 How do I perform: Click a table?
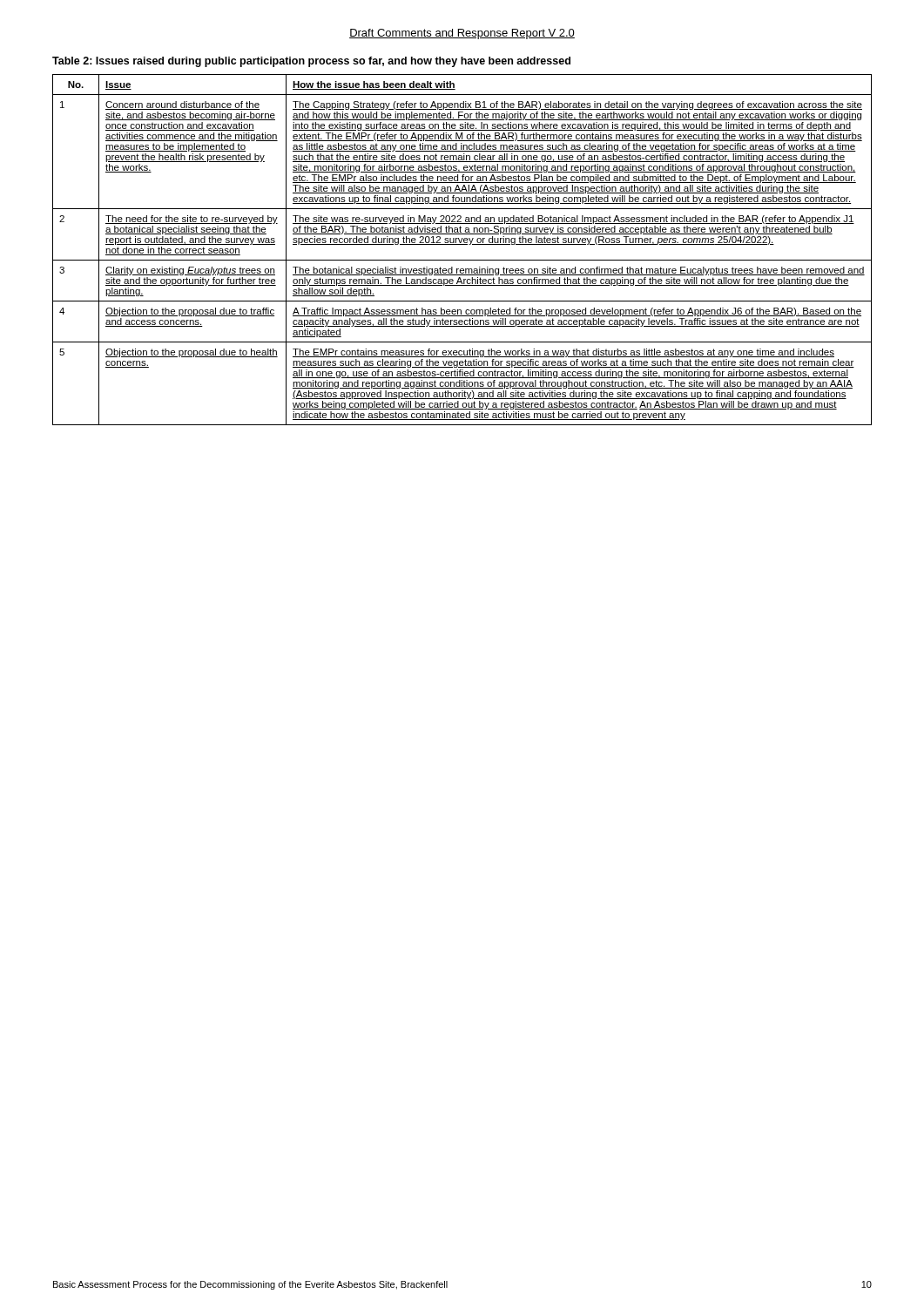tap(462, 250)
